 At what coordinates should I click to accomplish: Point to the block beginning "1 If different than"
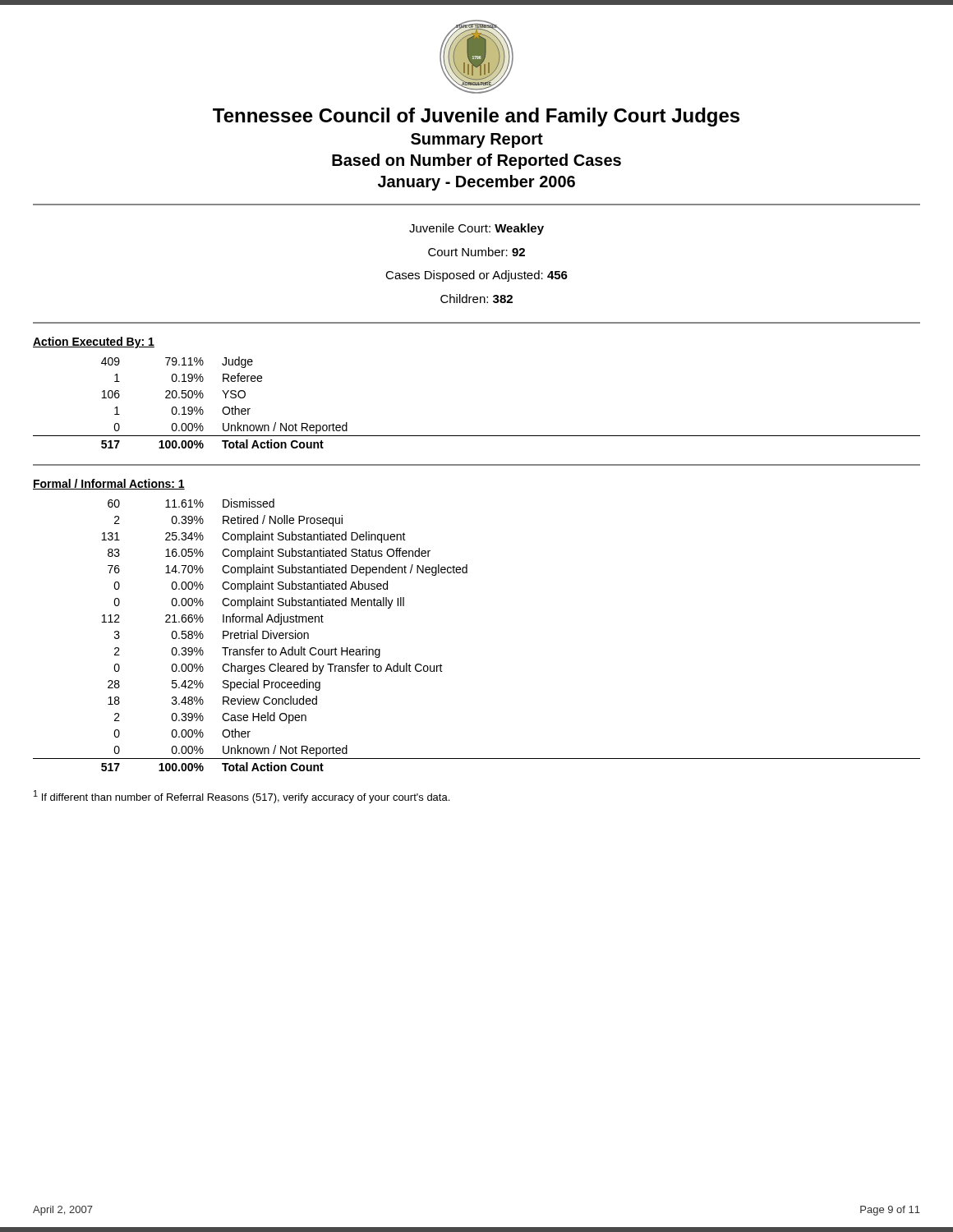pyautogui.click(x=242, y=796)
